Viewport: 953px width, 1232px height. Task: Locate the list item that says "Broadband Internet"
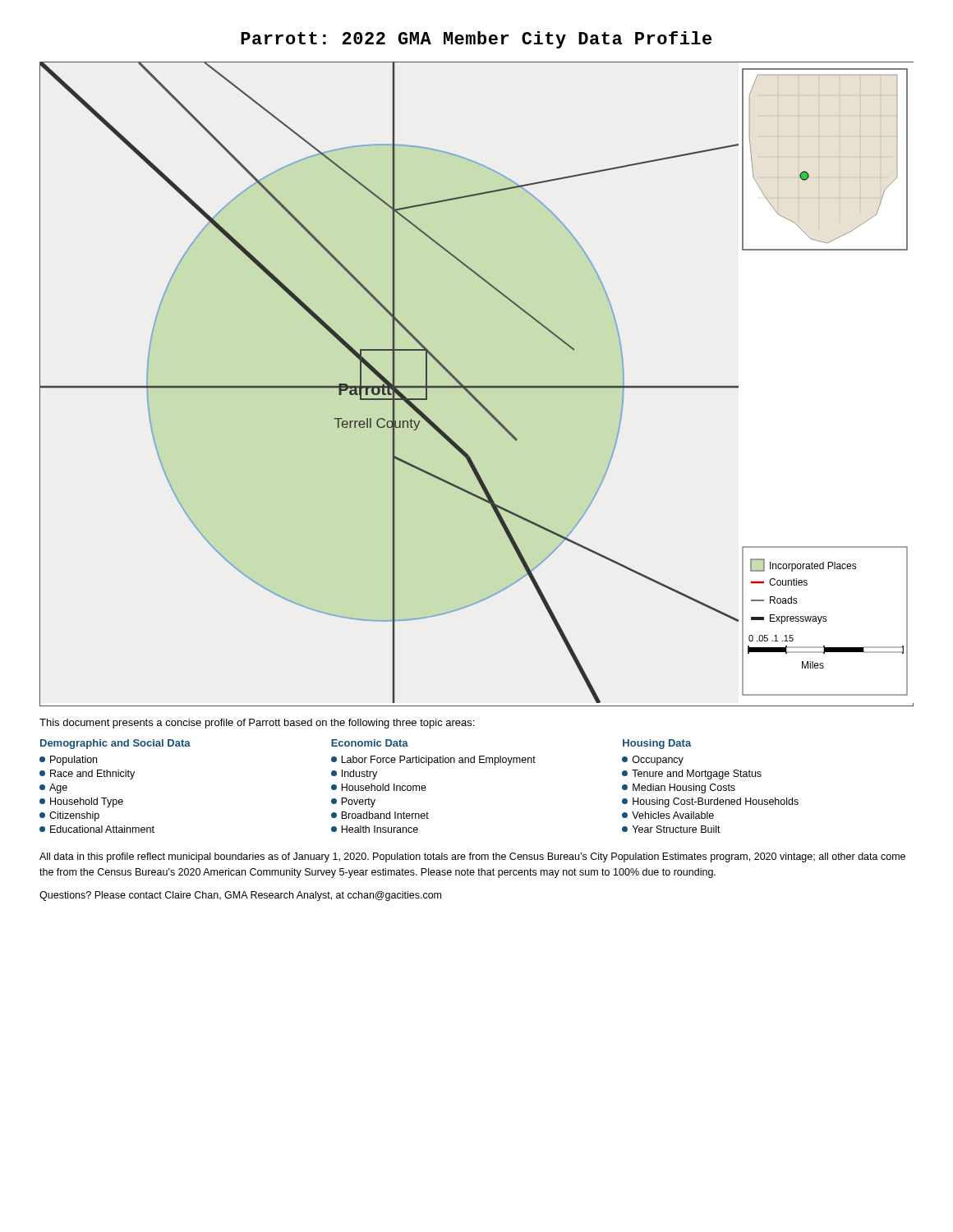[x=380, y=816]
